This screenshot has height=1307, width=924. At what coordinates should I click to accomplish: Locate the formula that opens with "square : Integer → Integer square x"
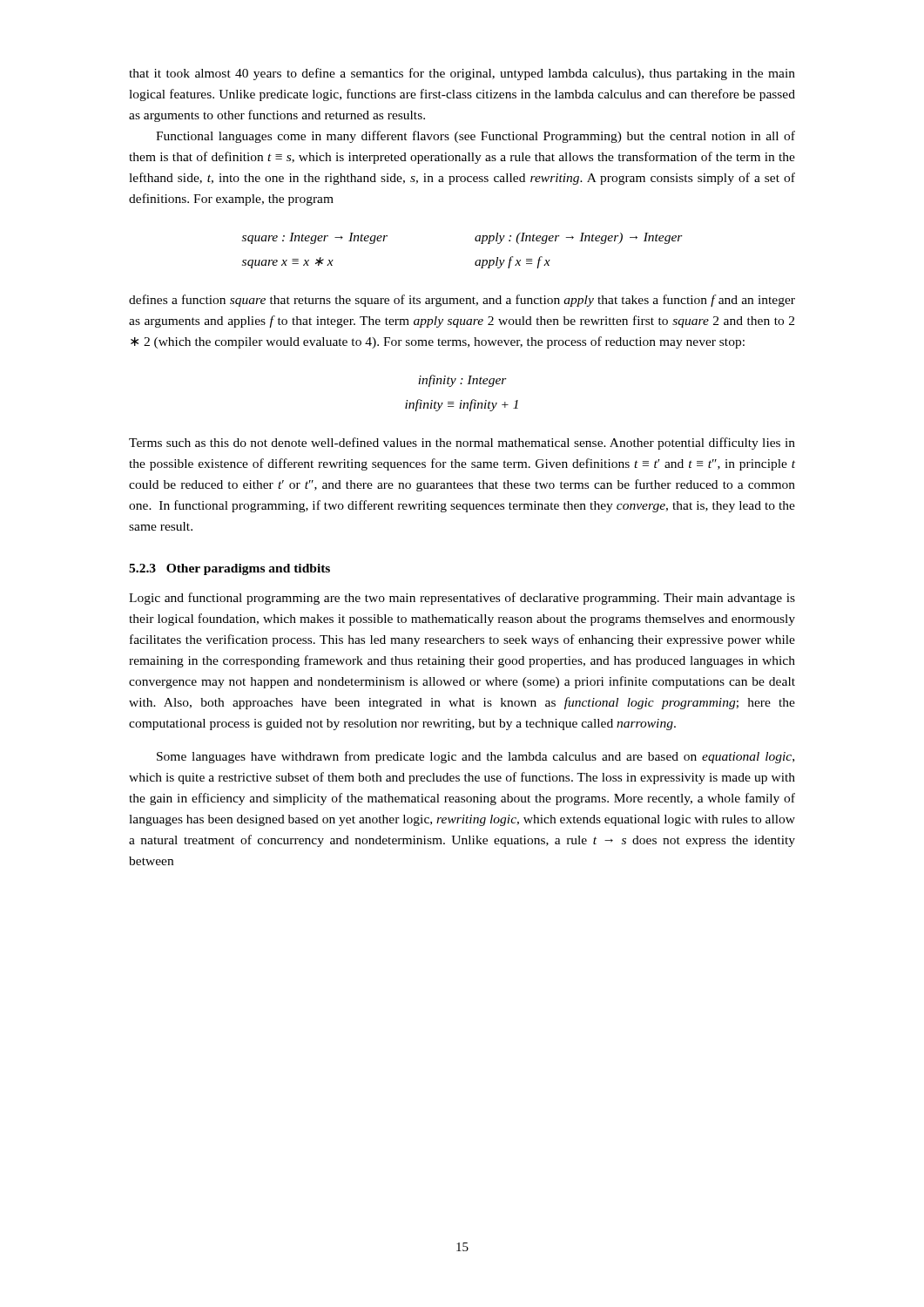tap(309, 237)
